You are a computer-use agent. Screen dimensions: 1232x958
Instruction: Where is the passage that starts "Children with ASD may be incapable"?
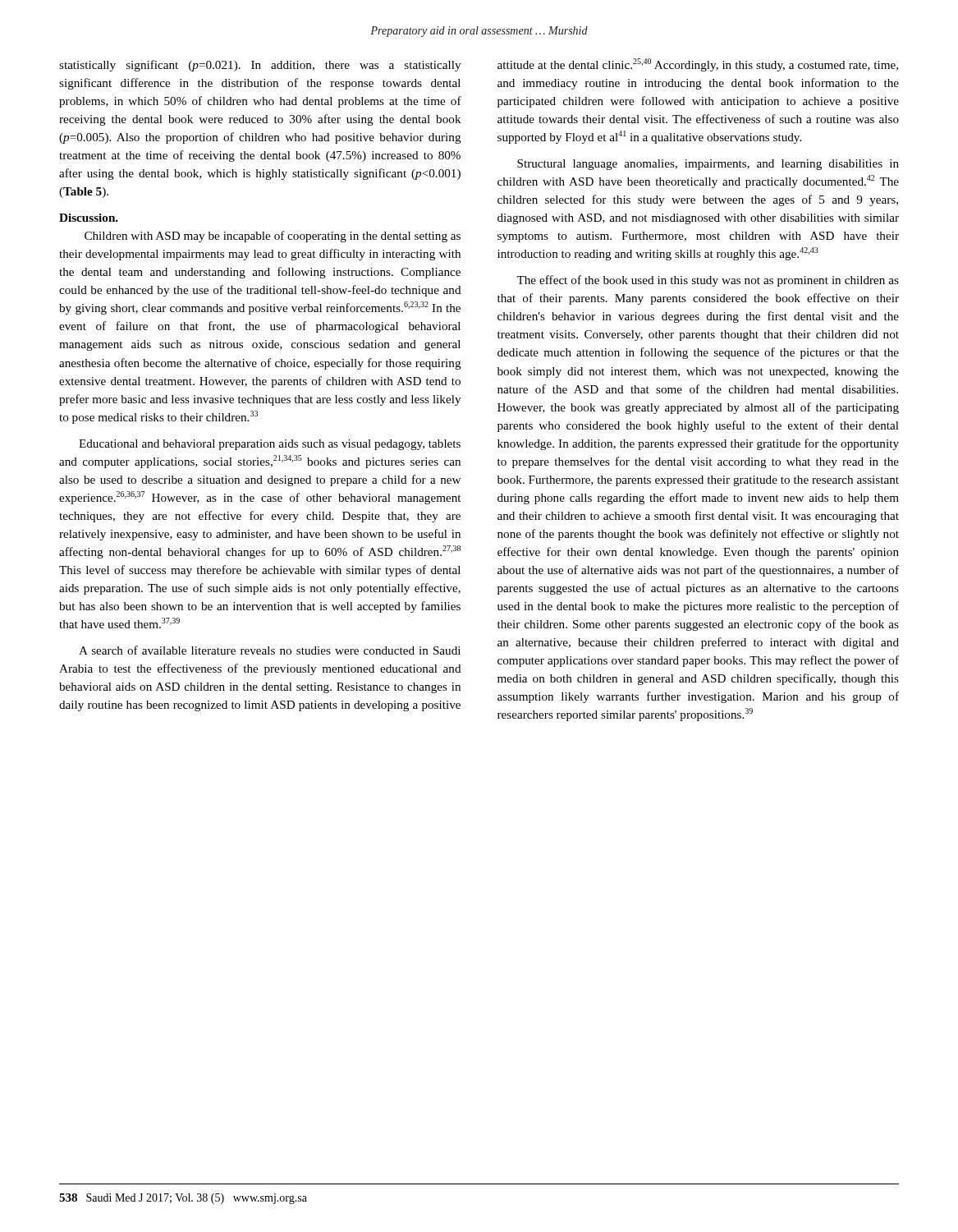pyautogui.click(x=259, y=64)
